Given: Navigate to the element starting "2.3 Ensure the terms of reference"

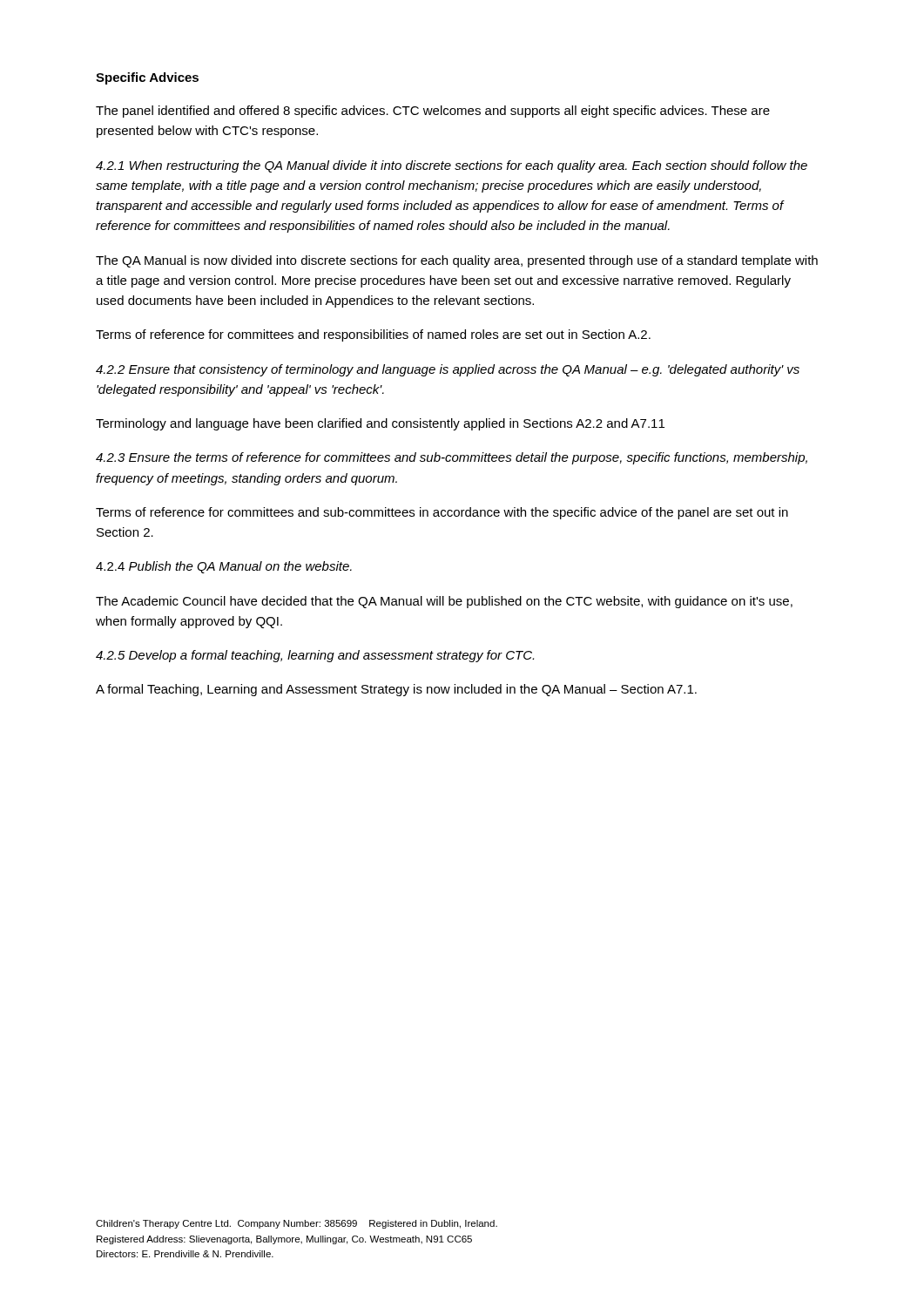Looking at the screenshot, I should [x=452, y=467].
